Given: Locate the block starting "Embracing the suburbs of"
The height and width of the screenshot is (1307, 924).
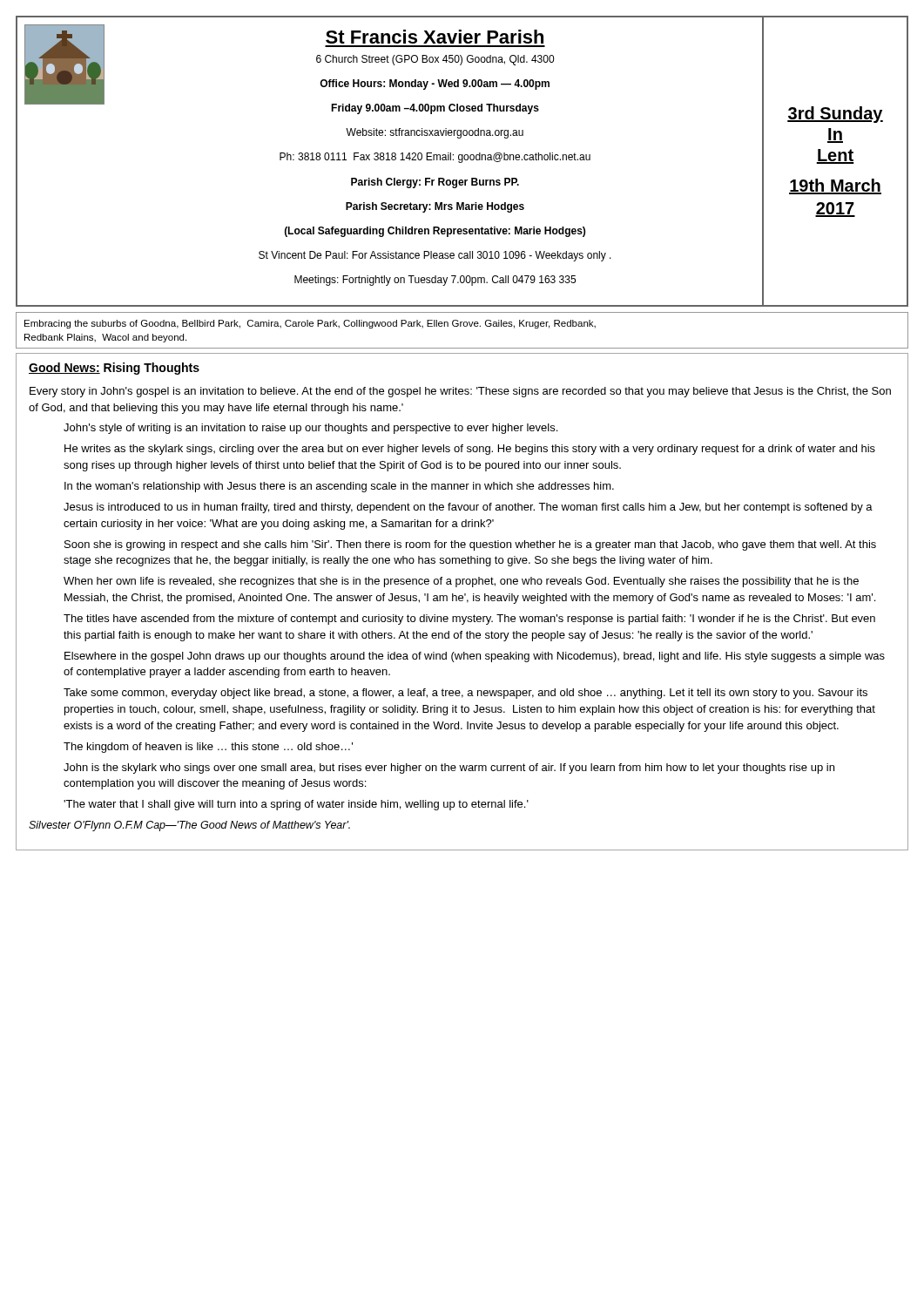Looking at the screenshot, I should tap(310, 330).
